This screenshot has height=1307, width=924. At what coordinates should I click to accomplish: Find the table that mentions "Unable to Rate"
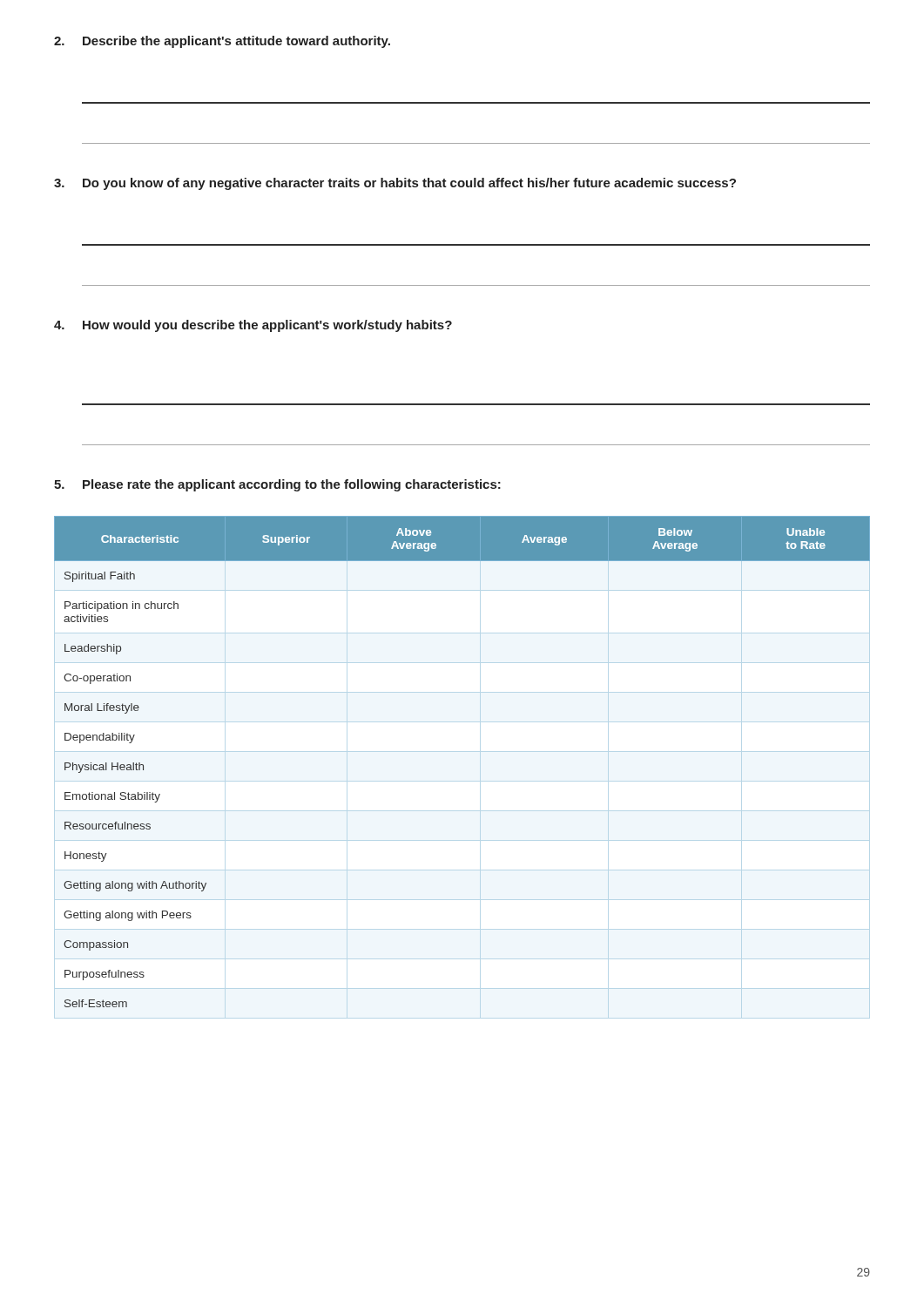pyautogui.click(x=462, y=767)
